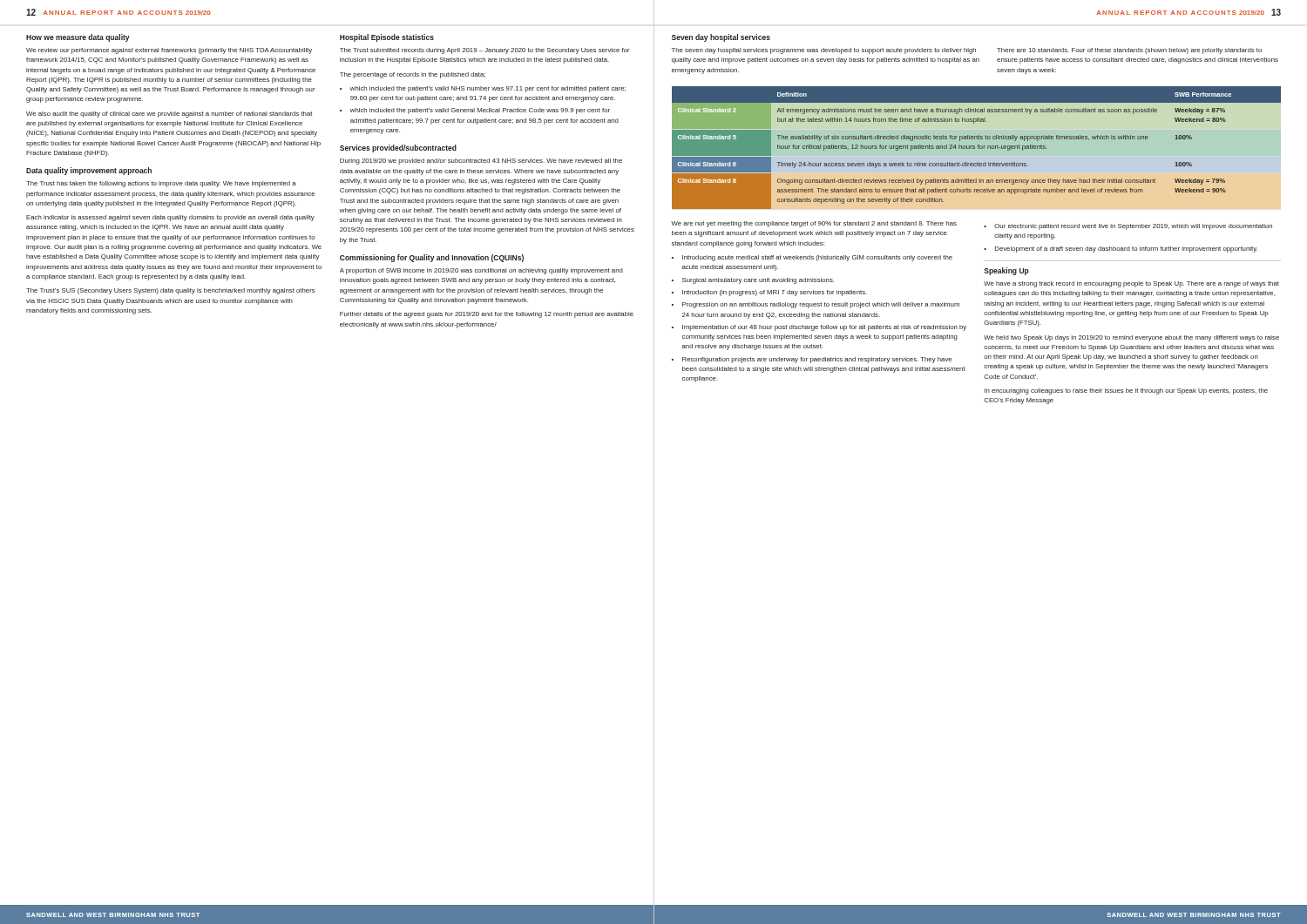Click the passage that begins "During 2019/20 we provided and/or subcontracted 43 NHS"

487,200
